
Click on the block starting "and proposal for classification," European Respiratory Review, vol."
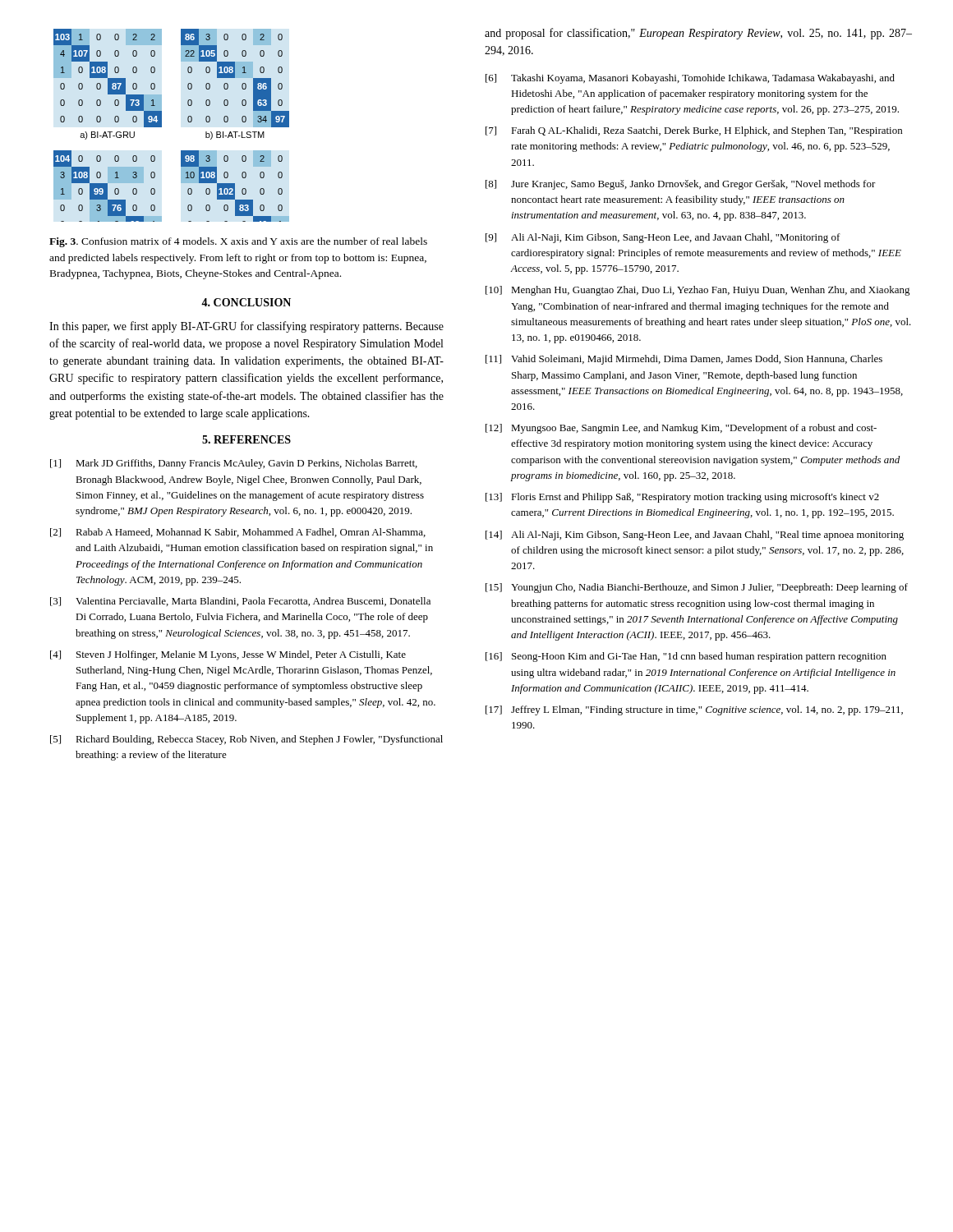point(698,42)
